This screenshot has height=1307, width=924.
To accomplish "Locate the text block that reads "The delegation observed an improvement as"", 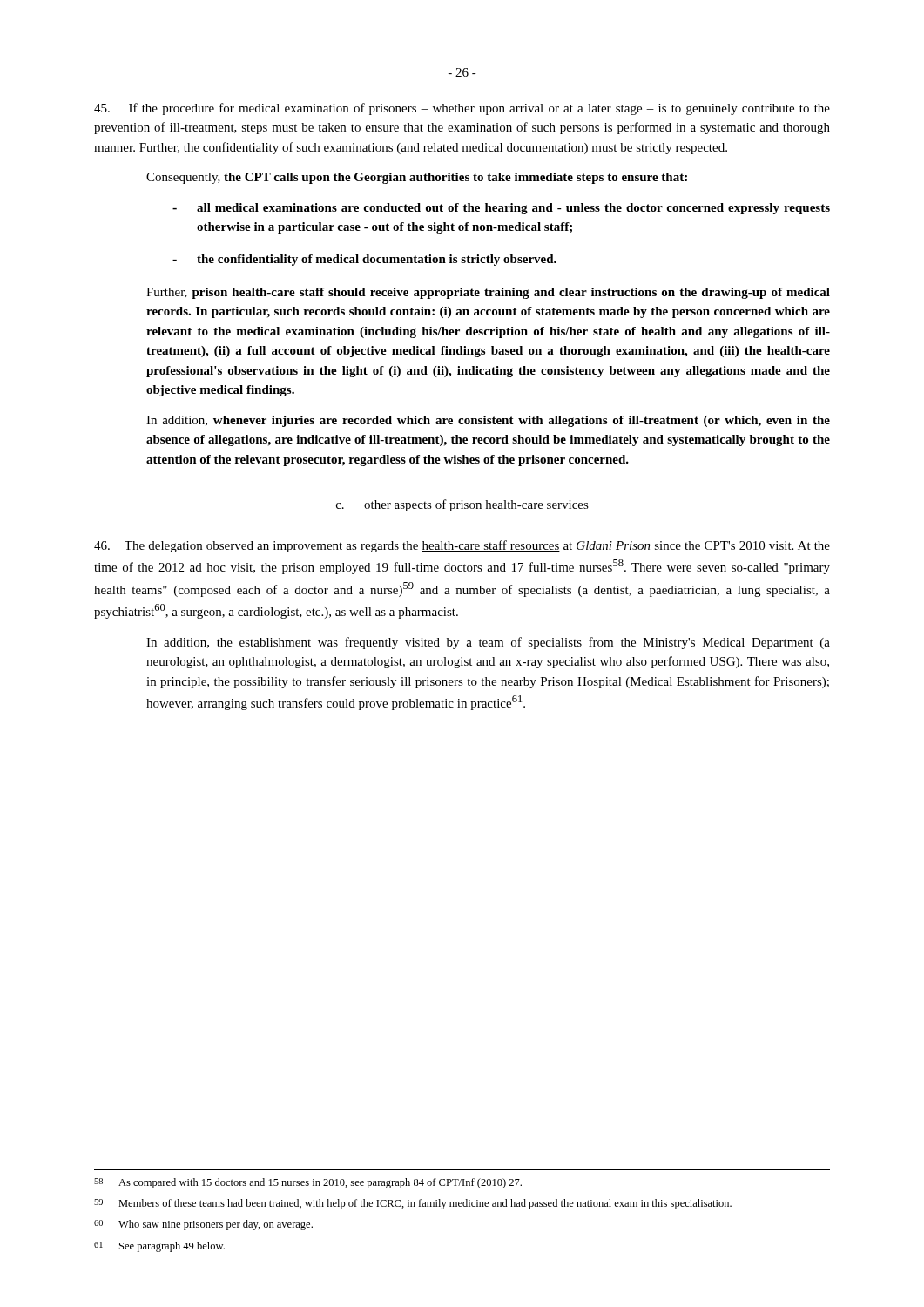I will coord(462,578).
